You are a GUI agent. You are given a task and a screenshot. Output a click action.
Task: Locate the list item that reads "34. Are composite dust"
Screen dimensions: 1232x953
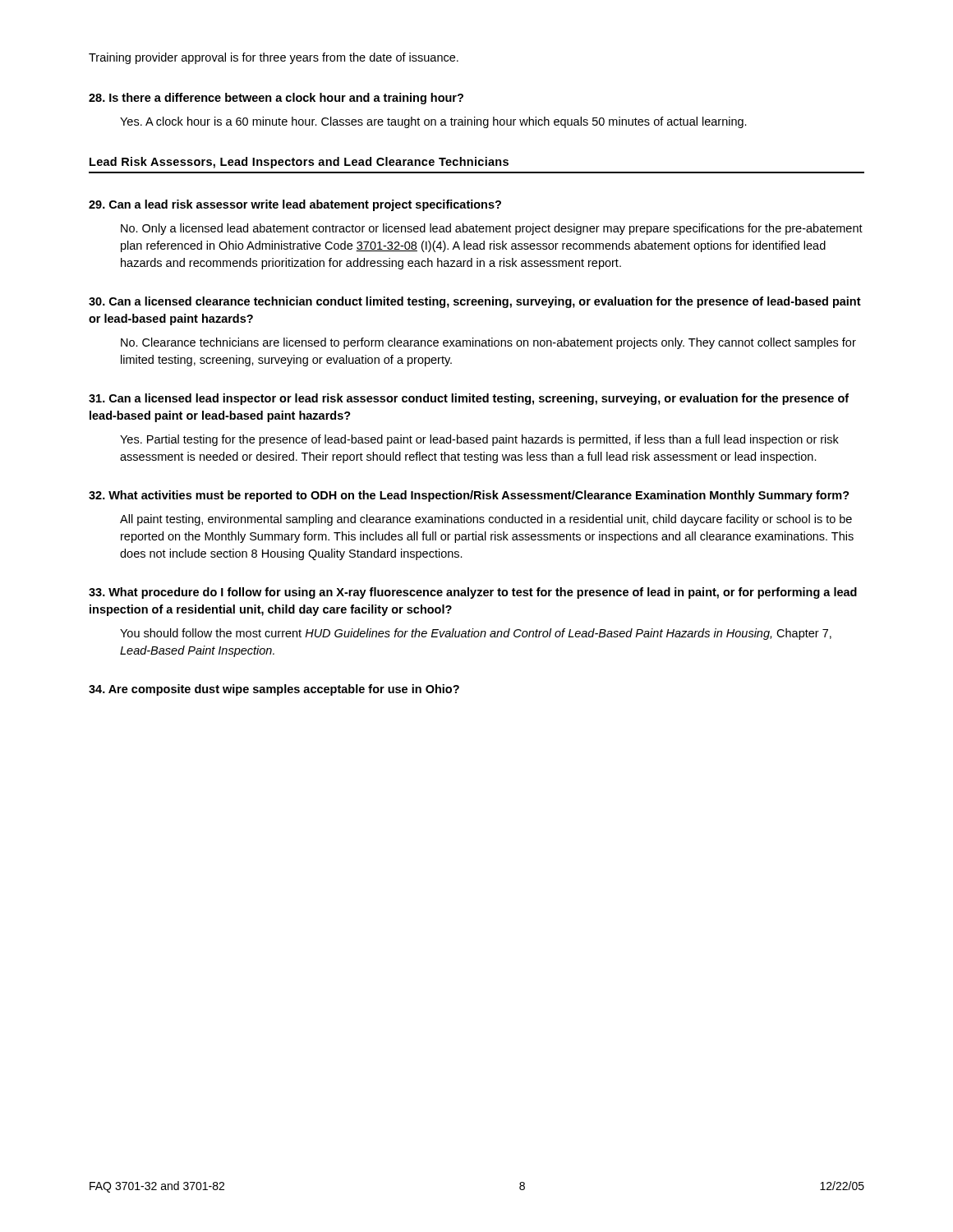pyautogui.click(x=274, y=690)
